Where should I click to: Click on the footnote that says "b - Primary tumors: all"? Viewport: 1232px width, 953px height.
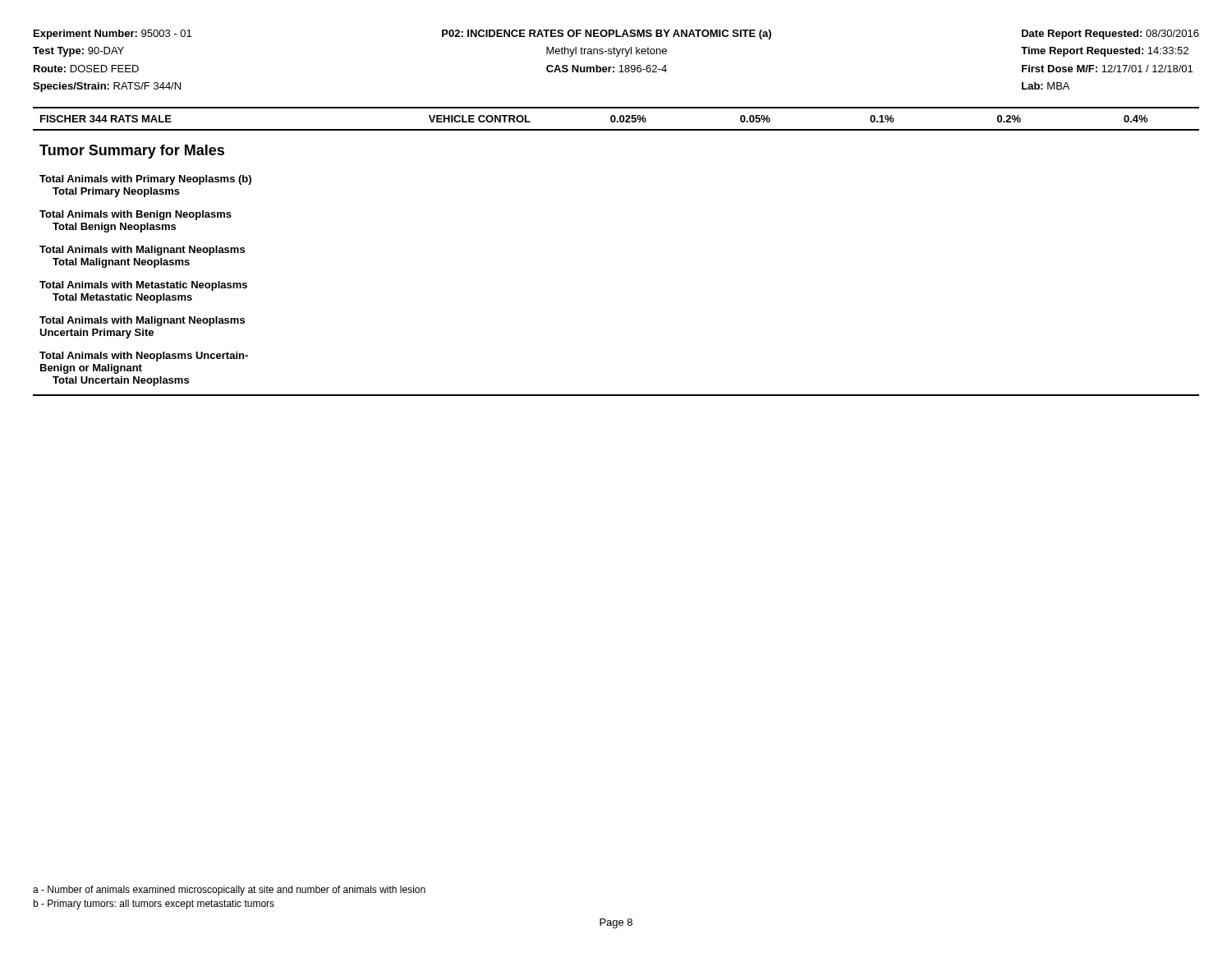[154, 904]
